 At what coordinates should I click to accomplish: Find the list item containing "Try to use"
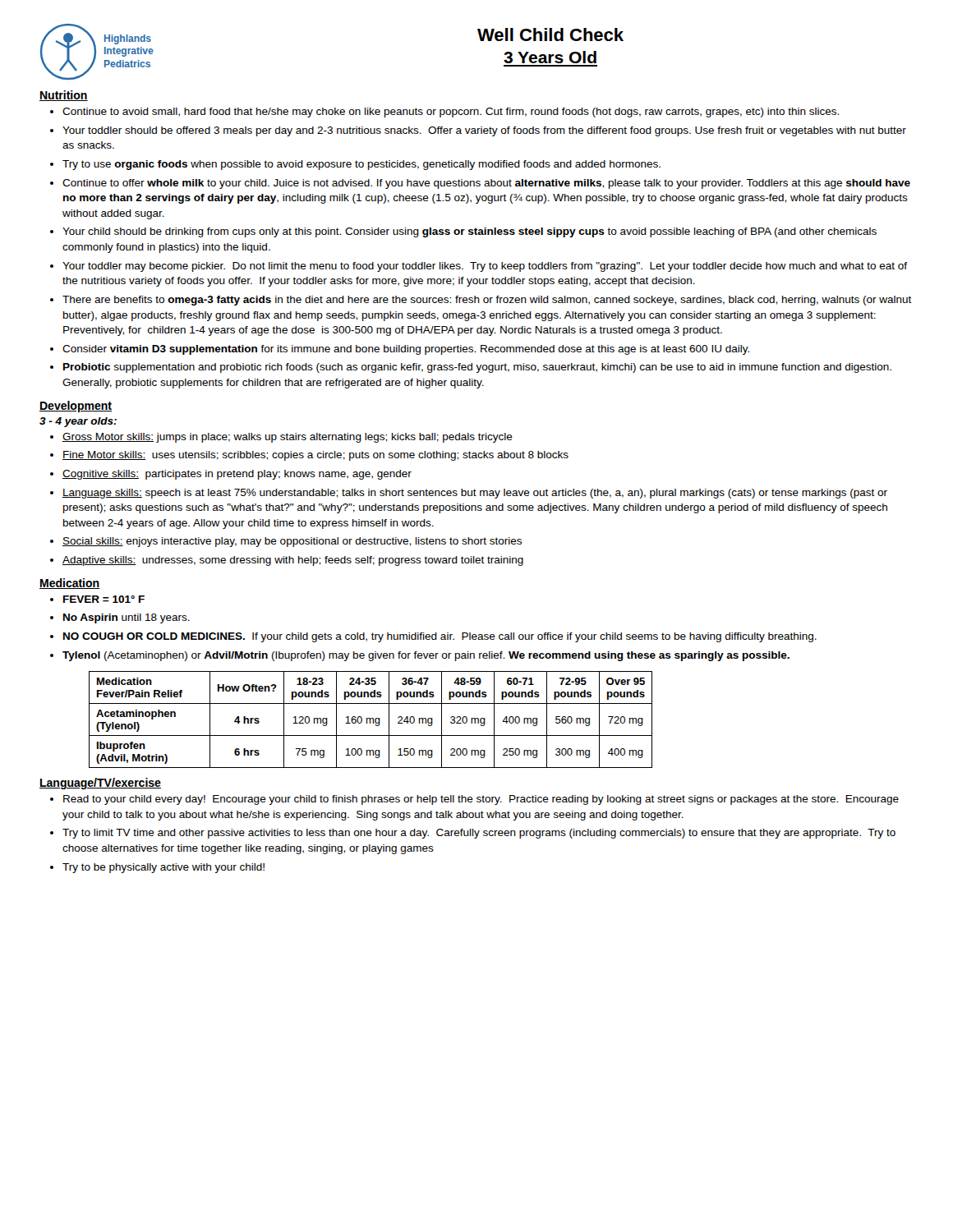(476, 164)
